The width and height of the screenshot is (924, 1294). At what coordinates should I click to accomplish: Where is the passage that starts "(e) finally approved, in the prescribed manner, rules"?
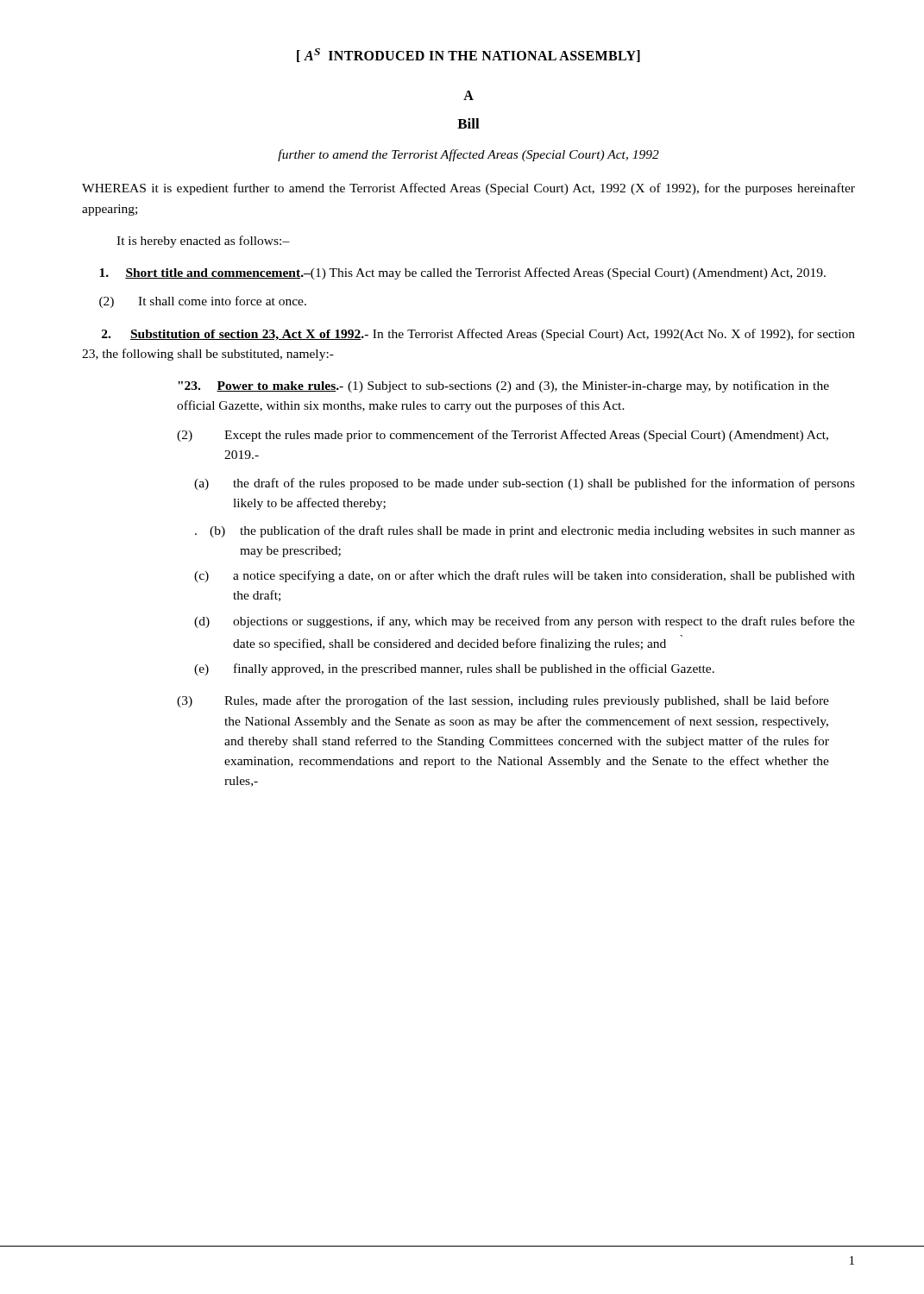point(525,668)
